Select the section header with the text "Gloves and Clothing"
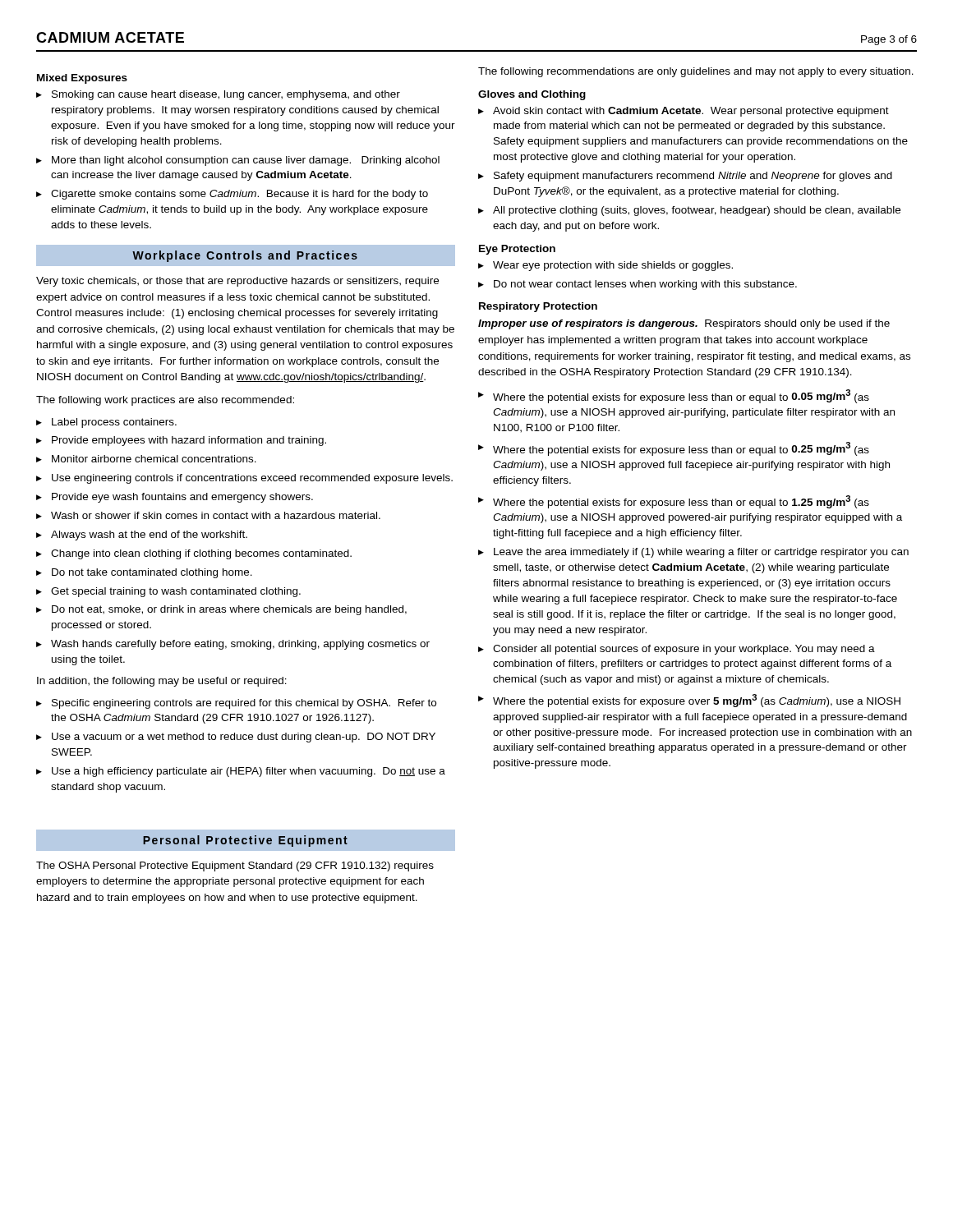 click(x=532, y=94)
